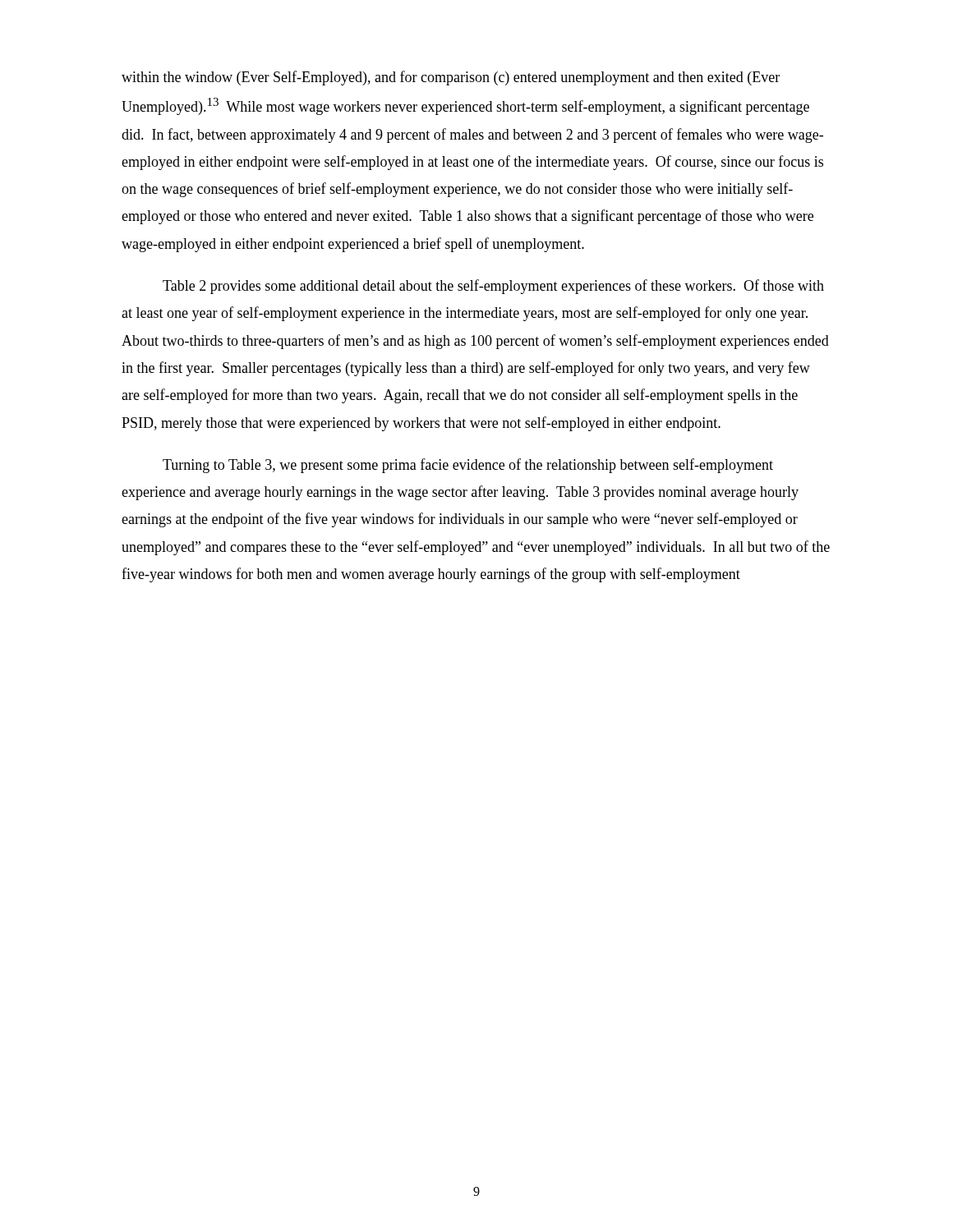Screen dimensions: 1232x953
Task: Point to the text block starting "Turning to Table"
Action: click(x=476, y=520)
